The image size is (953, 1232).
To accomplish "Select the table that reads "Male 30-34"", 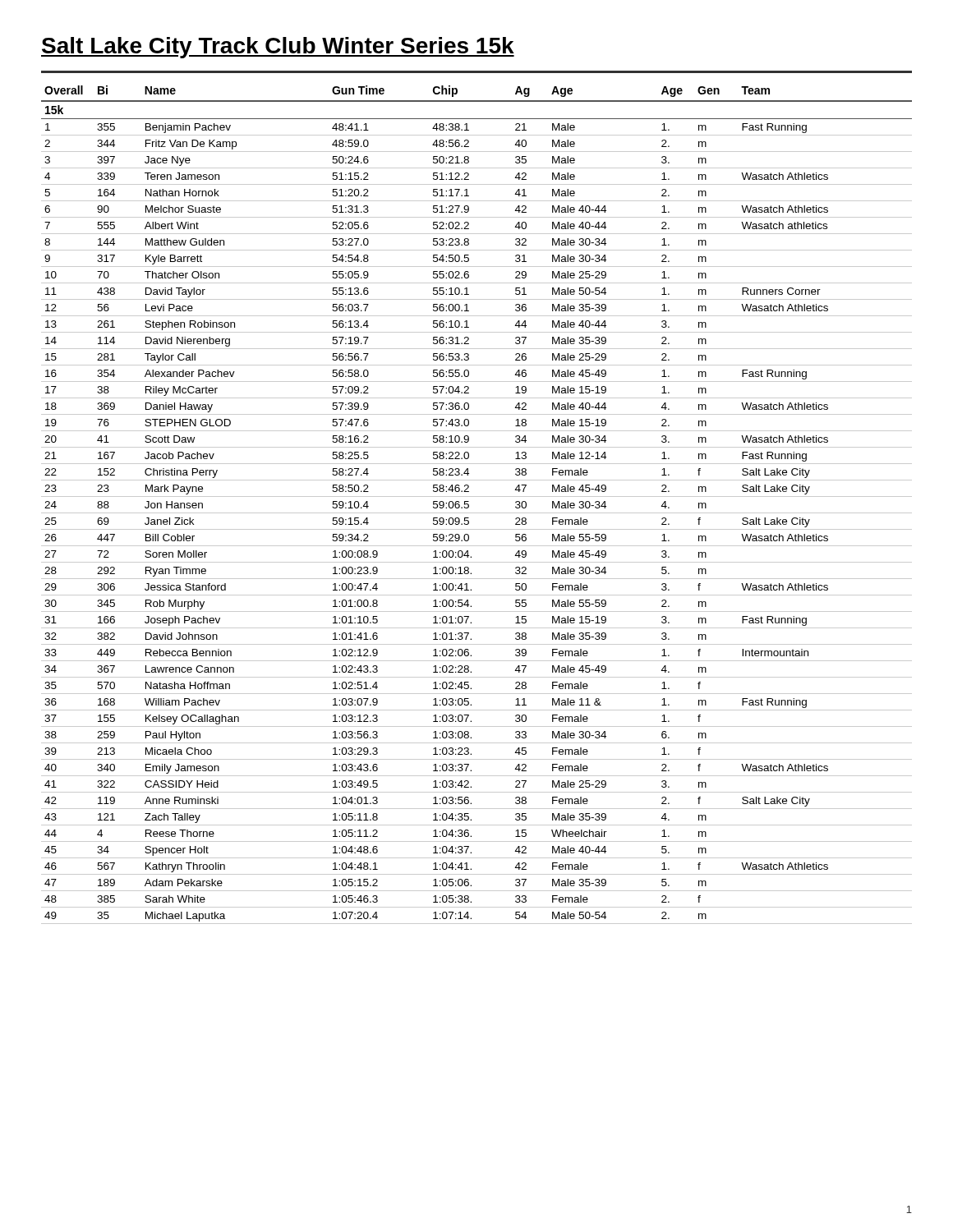I will pyautogui.click(x=476, y=503).
